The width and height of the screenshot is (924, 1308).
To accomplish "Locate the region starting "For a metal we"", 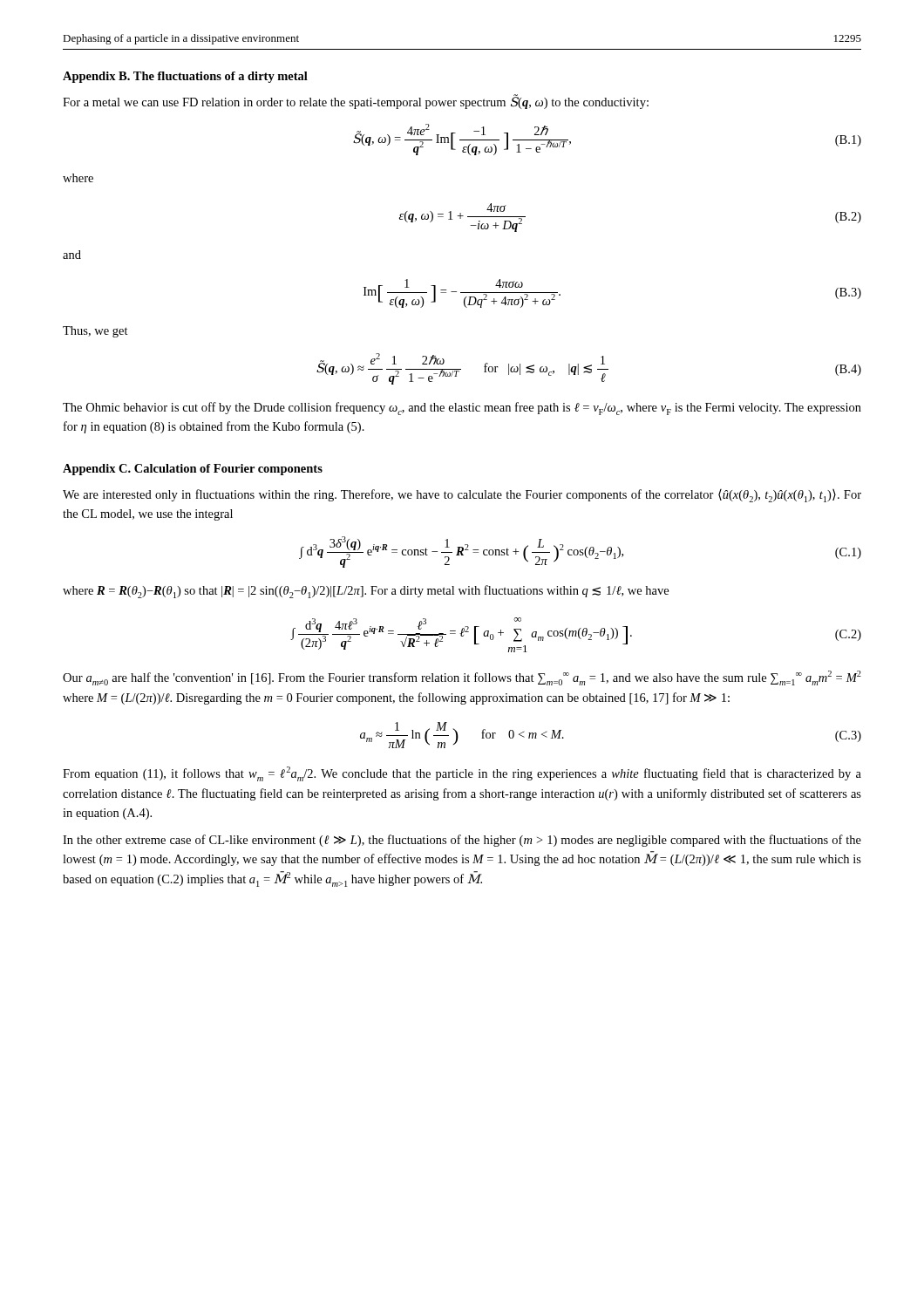I will tap(356, 102).
